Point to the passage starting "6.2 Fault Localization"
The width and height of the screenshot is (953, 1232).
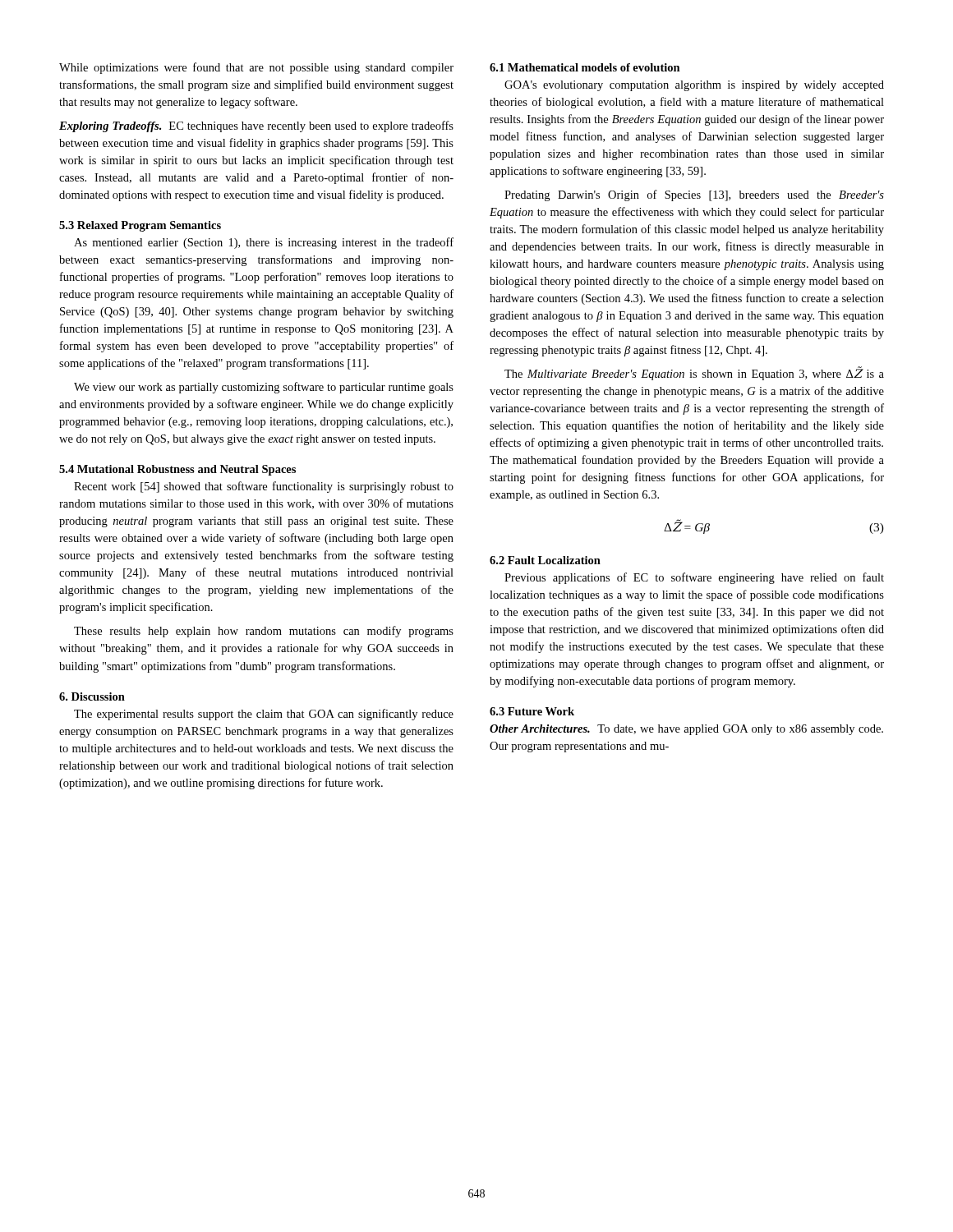(x=545, y=560)
